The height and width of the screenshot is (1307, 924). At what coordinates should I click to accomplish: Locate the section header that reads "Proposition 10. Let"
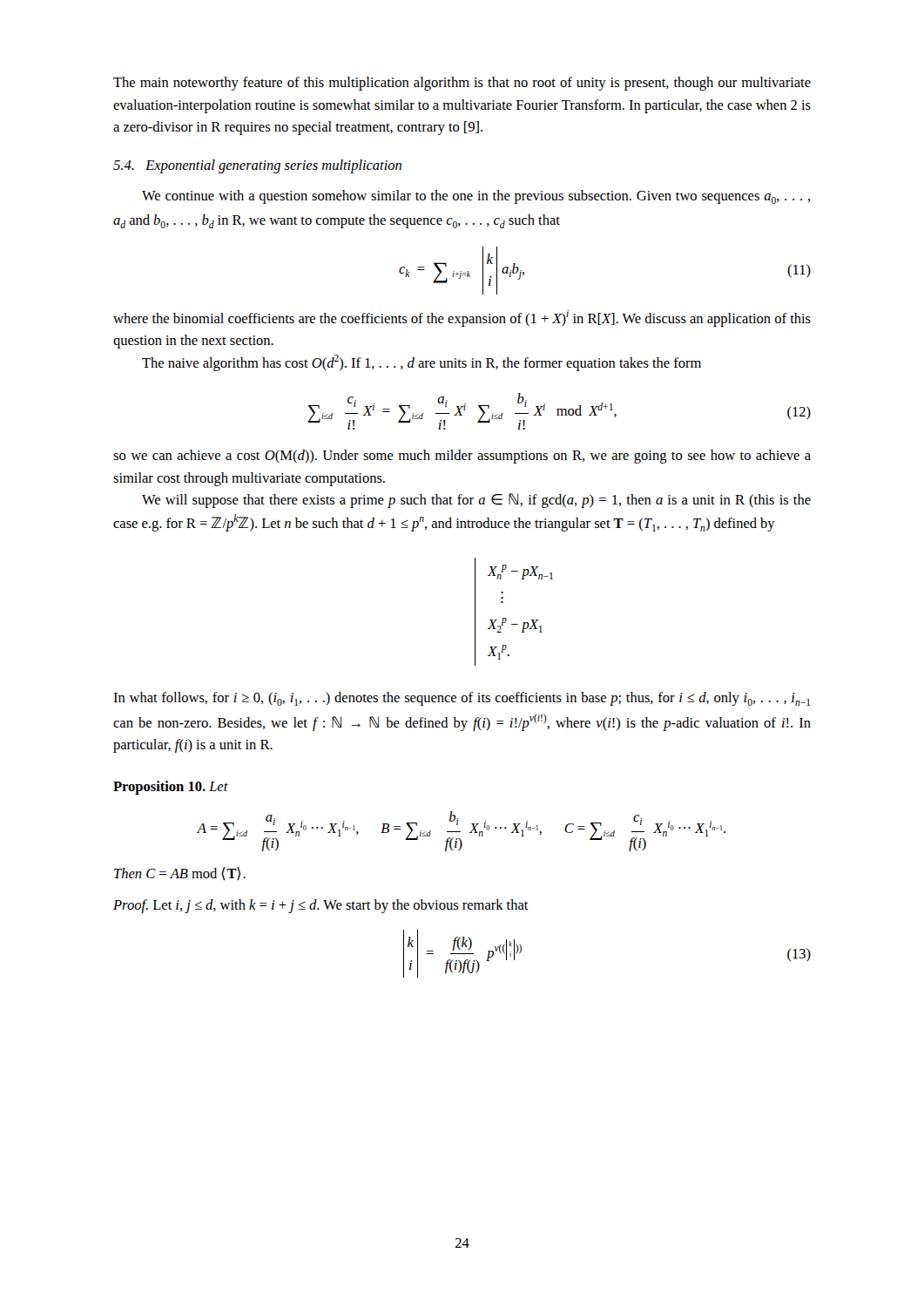tap(170, 786)
